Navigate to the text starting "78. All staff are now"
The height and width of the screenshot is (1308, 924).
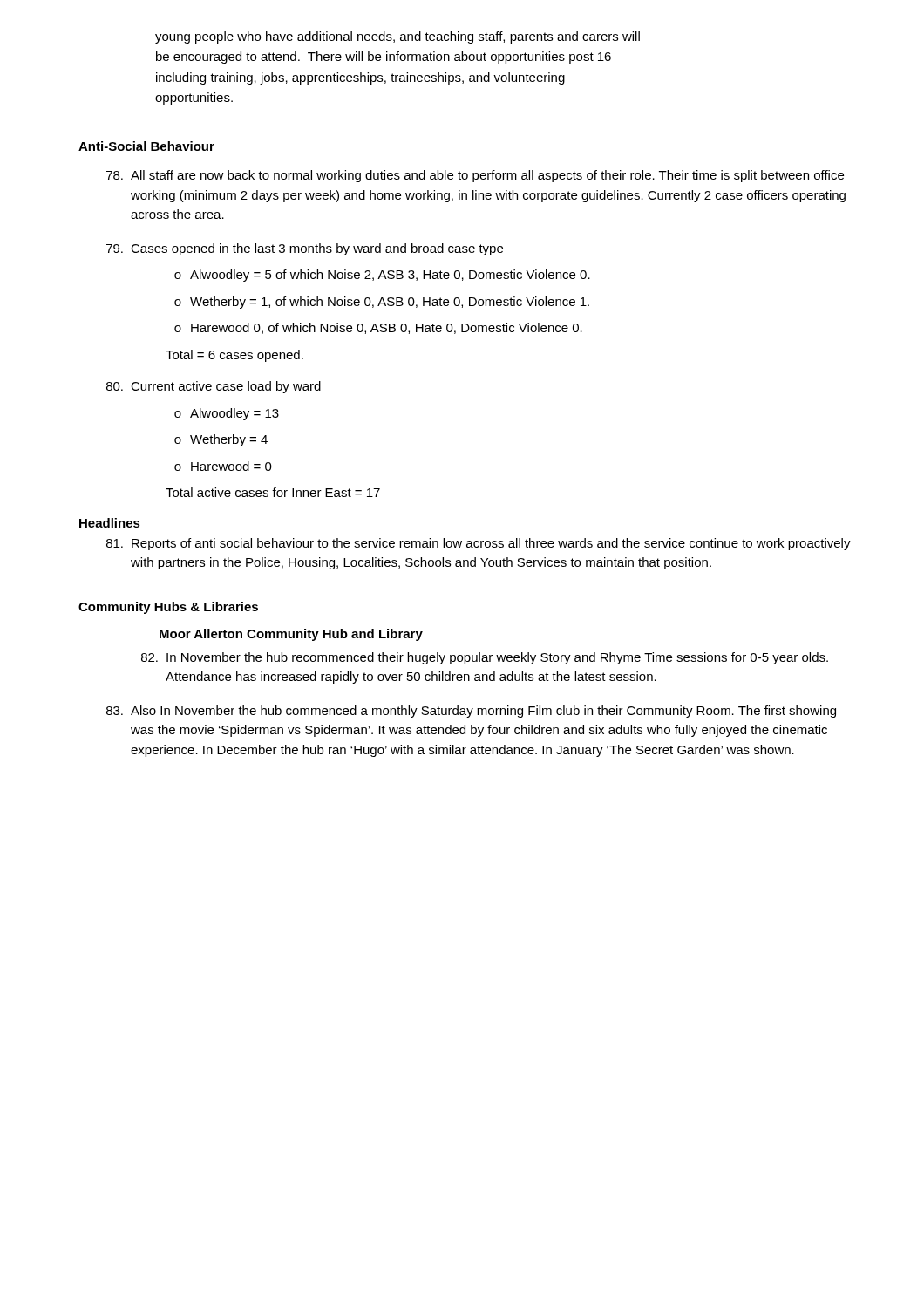tap(471, 195)
